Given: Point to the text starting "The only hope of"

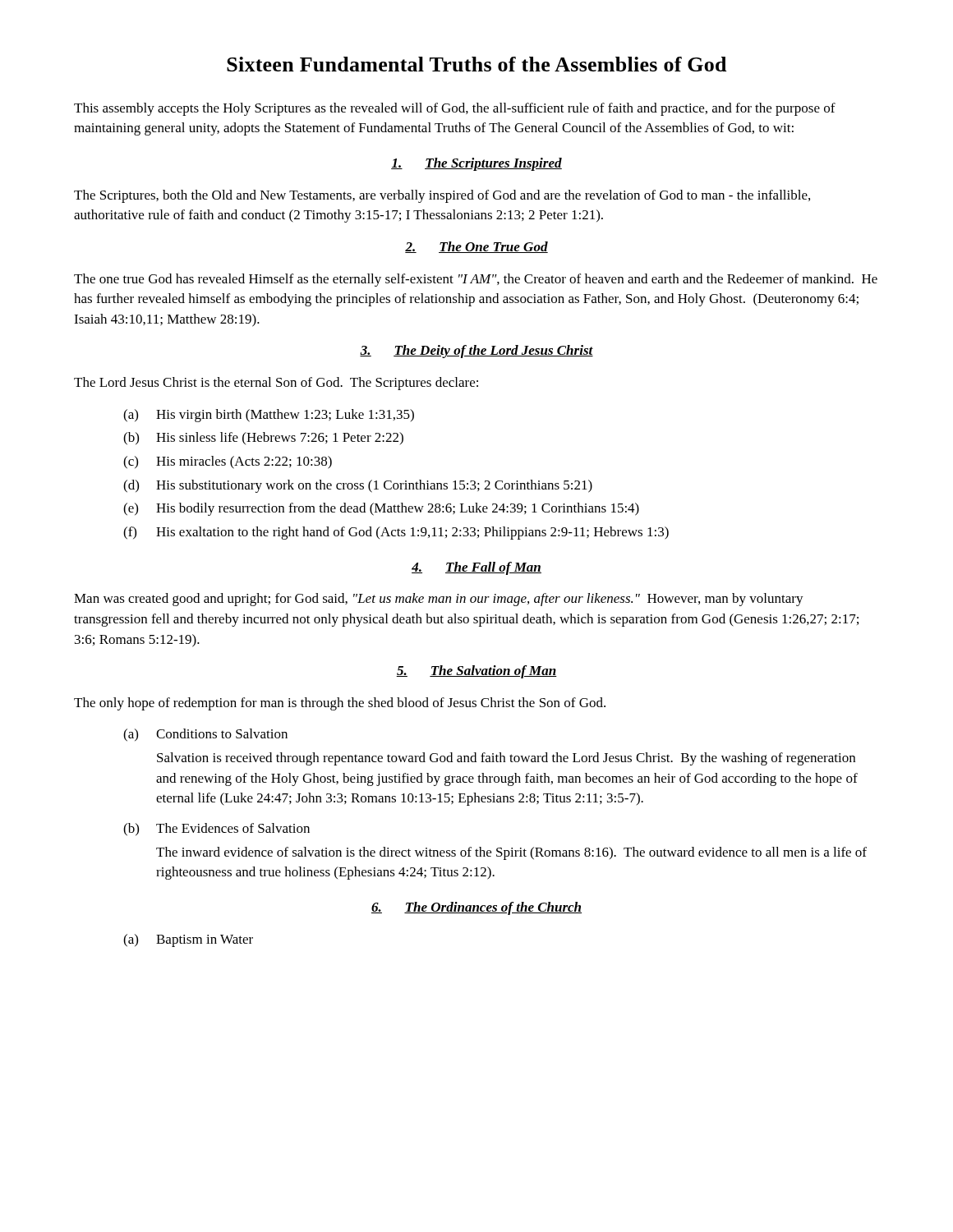Looking at the screenshot, I should [476, 703].
